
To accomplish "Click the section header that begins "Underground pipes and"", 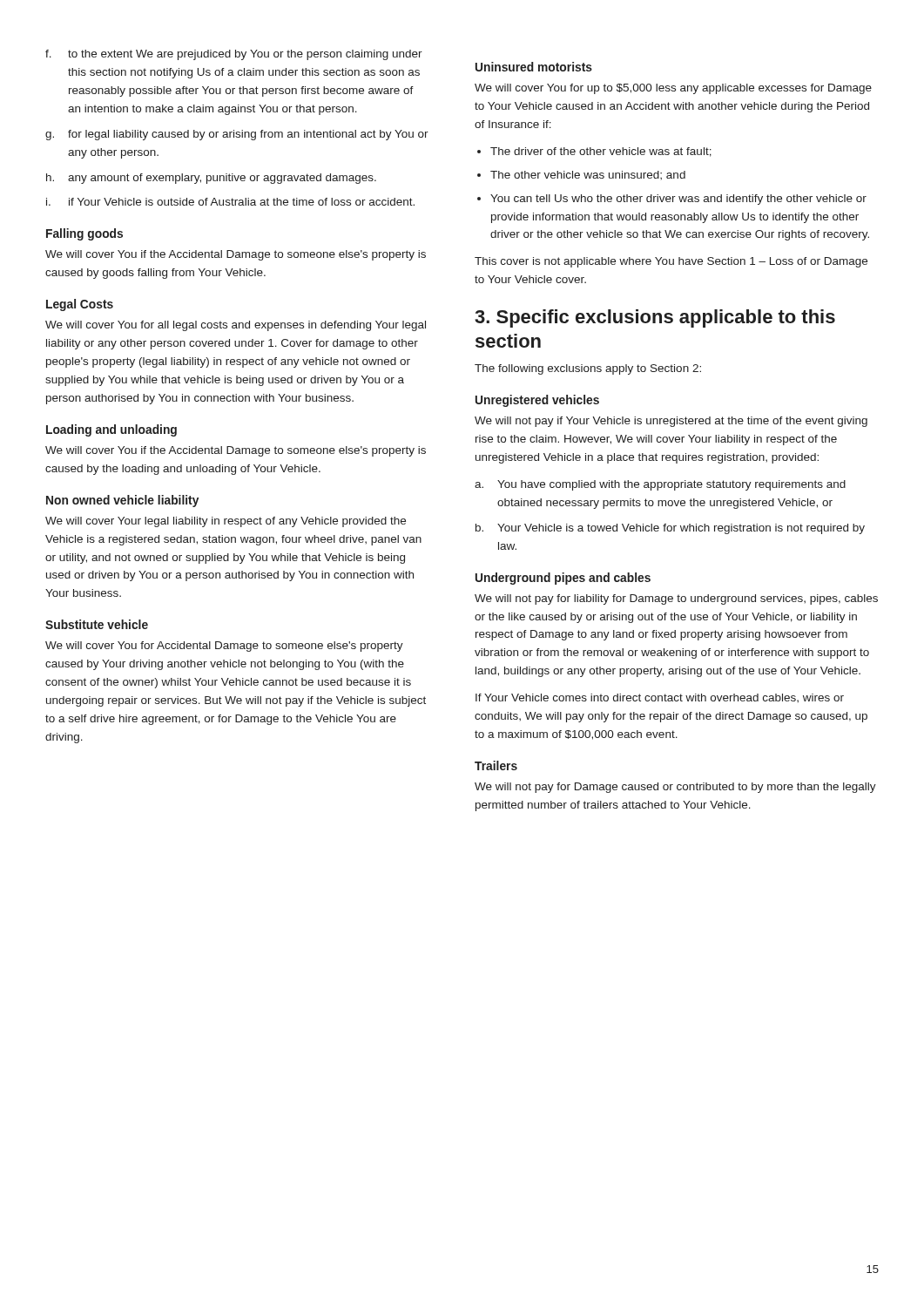I will pos(563,578).
